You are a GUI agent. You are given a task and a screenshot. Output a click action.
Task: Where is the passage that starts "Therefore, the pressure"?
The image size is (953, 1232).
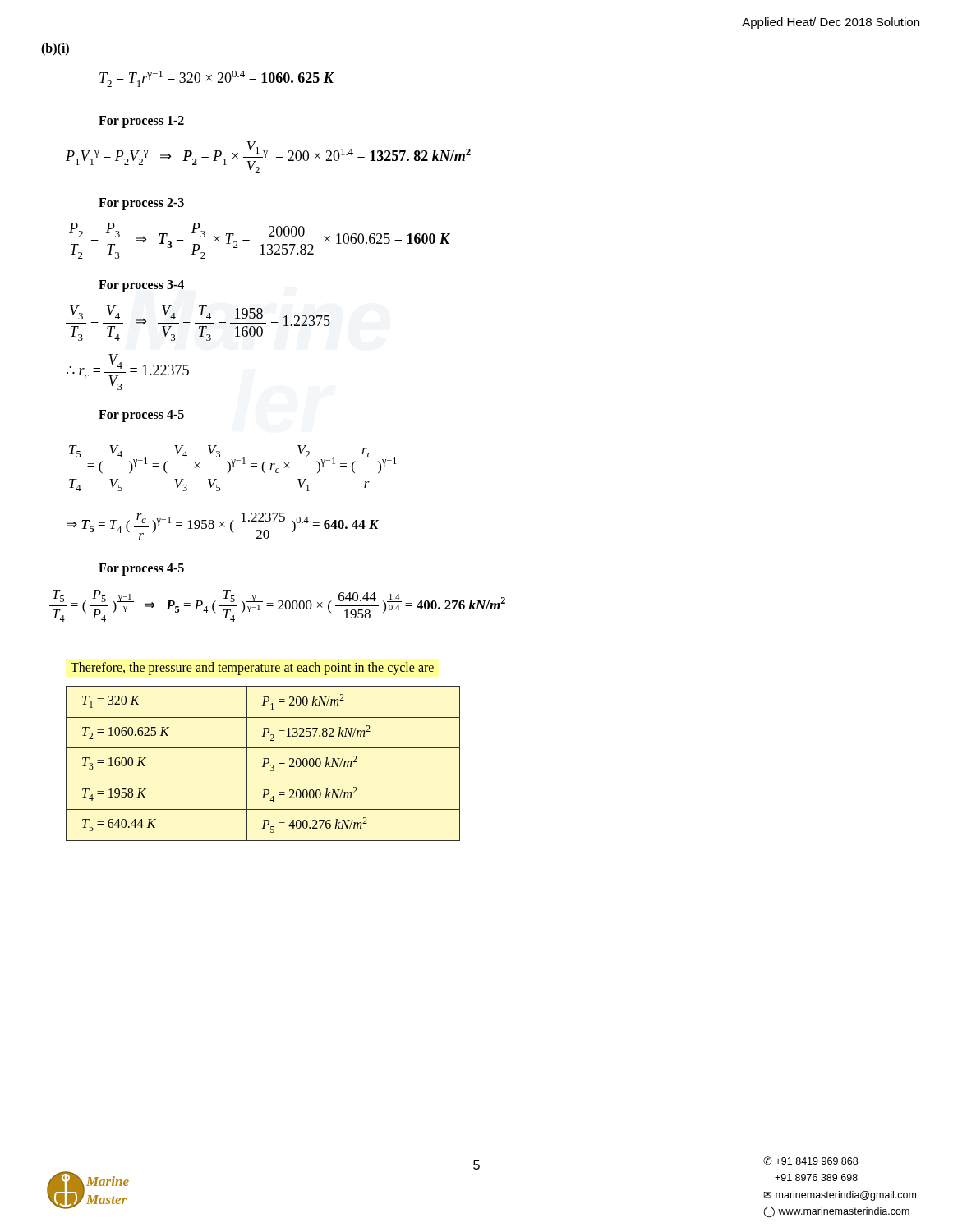(x=252, y=667)
